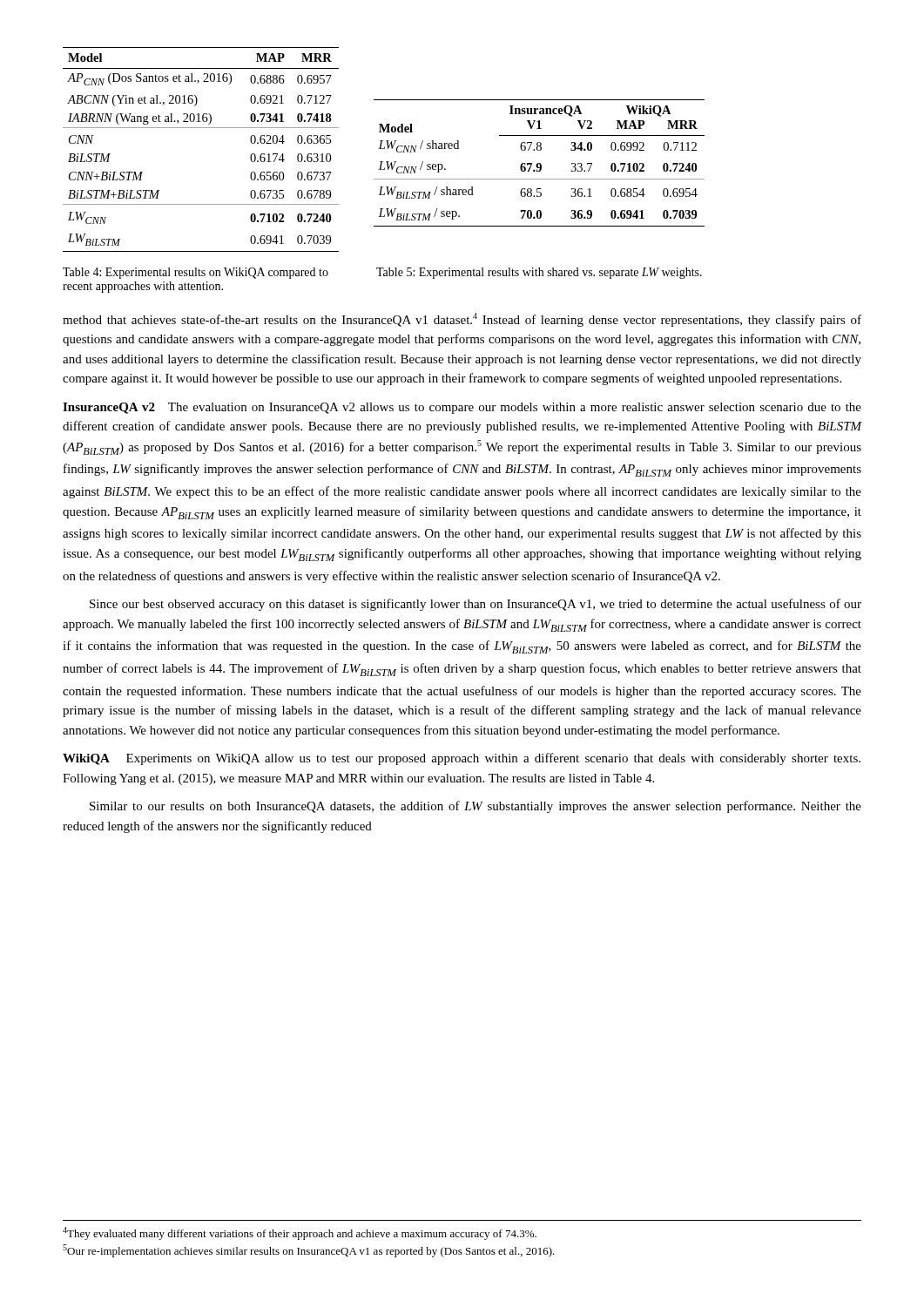Find the table that mentions "LW BiLSTM /"
Viewport: 924px width, 1307px height.
coord(539,163)
